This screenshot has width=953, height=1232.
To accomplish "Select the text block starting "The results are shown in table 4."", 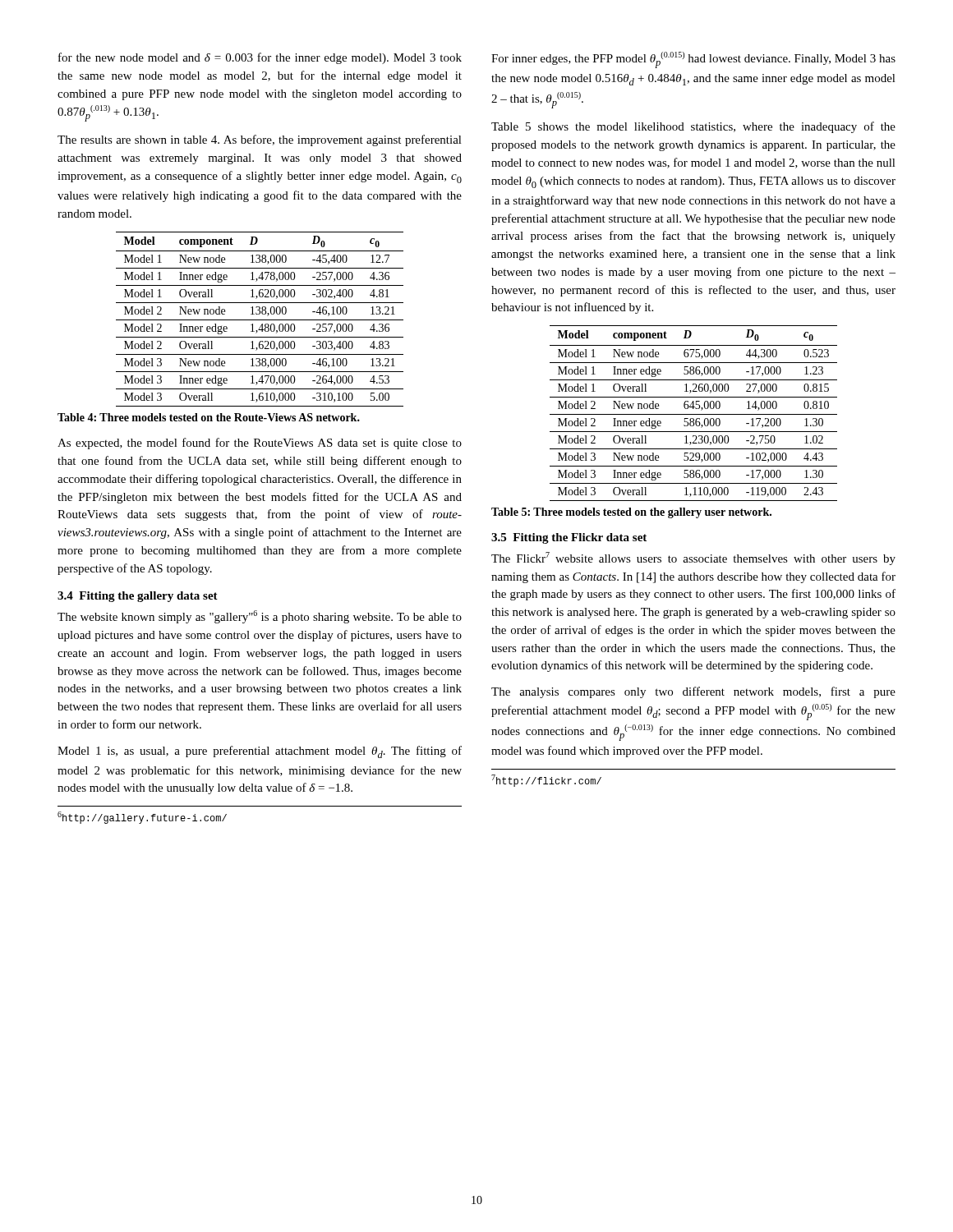I will point(260,177).
